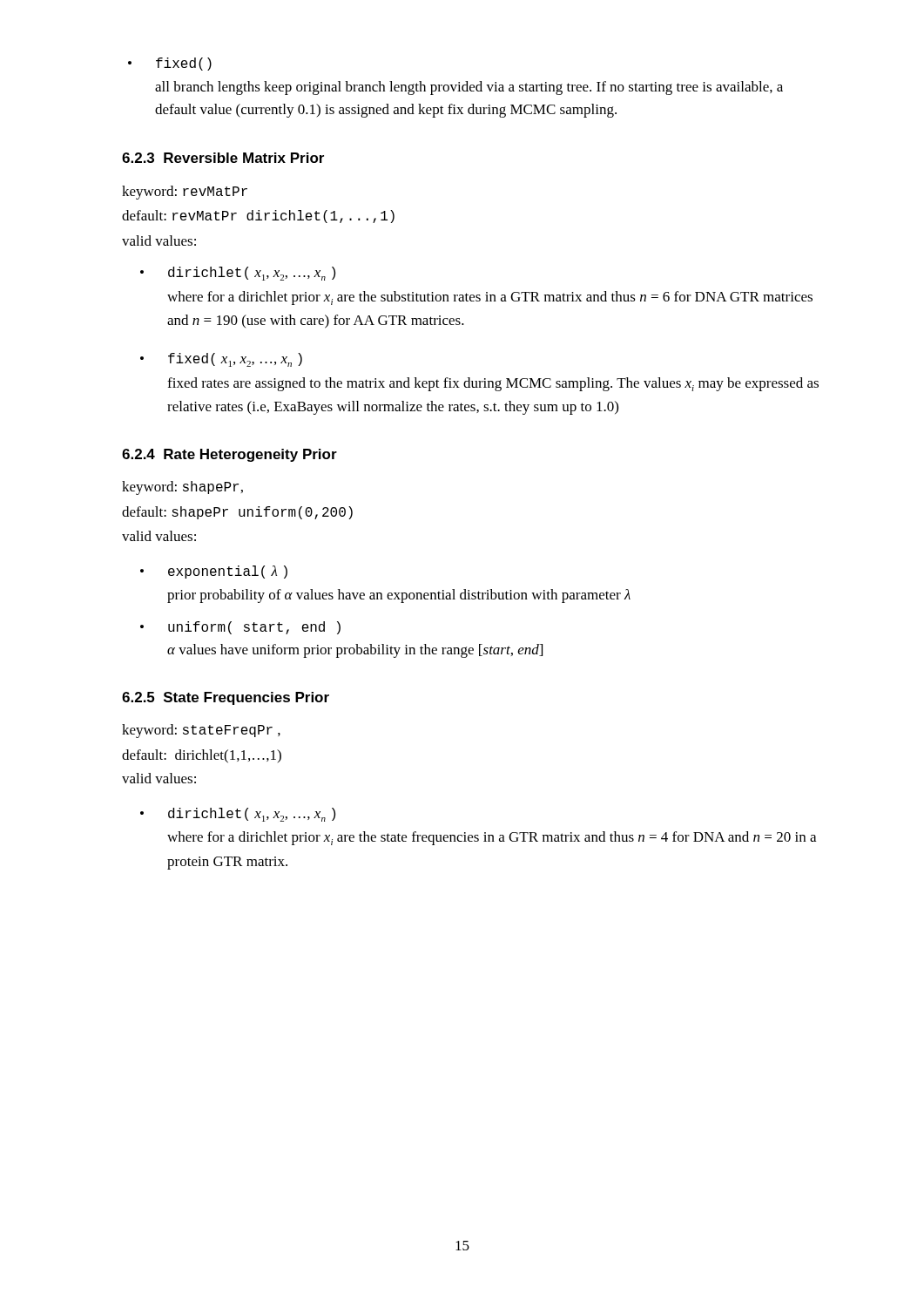Navigate to the text starting "6.2.5 State Frequencies Prior"
Viewport: 924px width, 1307px height.
click(226, 697)
